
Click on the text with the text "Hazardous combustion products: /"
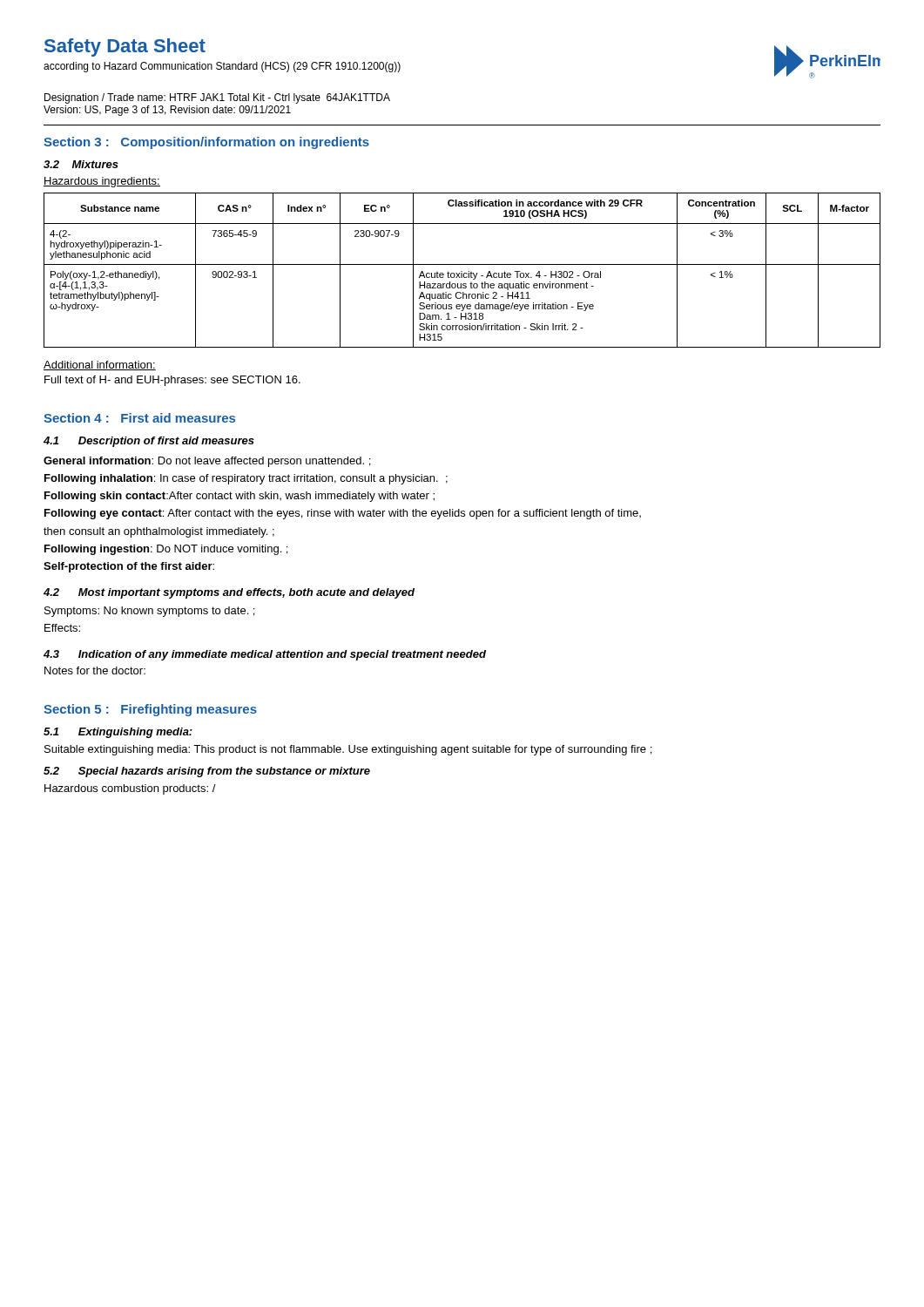click(x=129, y=788)
